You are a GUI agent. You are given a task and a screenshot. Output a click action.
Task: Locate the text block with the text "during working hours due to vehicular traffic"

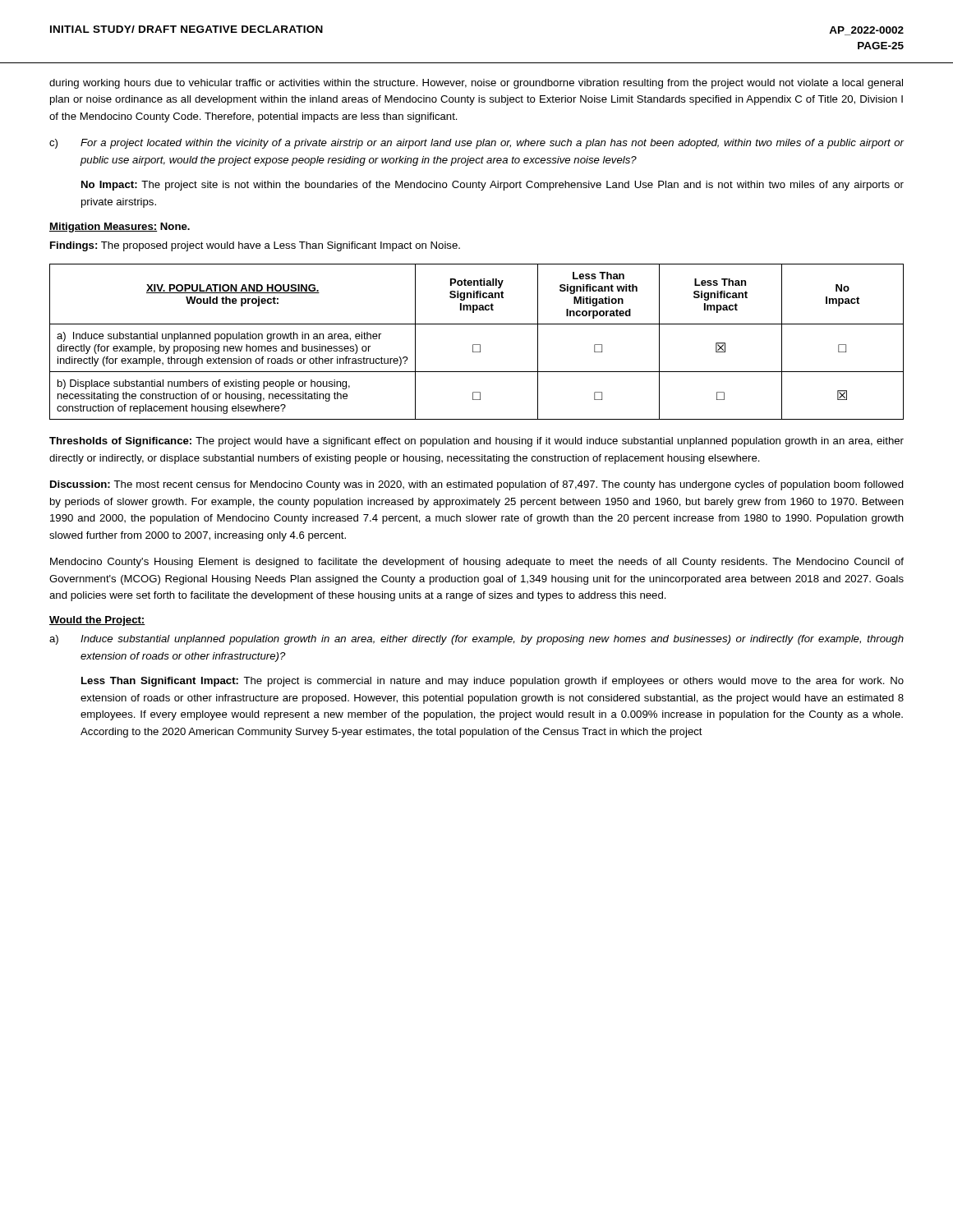click(x=476, y=100)
